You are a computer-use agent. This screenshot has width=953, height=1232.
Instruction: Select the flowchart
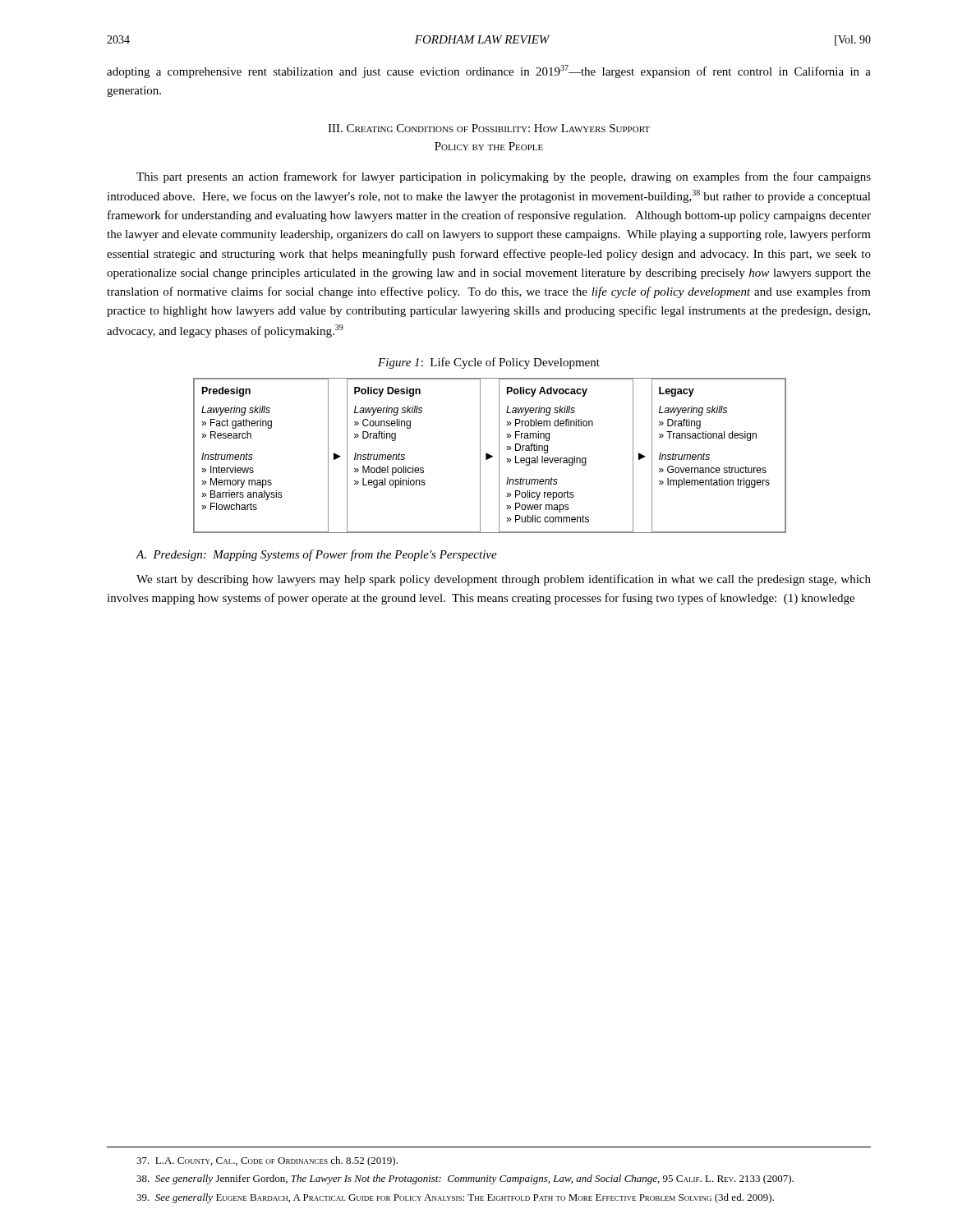click(489, 455)
